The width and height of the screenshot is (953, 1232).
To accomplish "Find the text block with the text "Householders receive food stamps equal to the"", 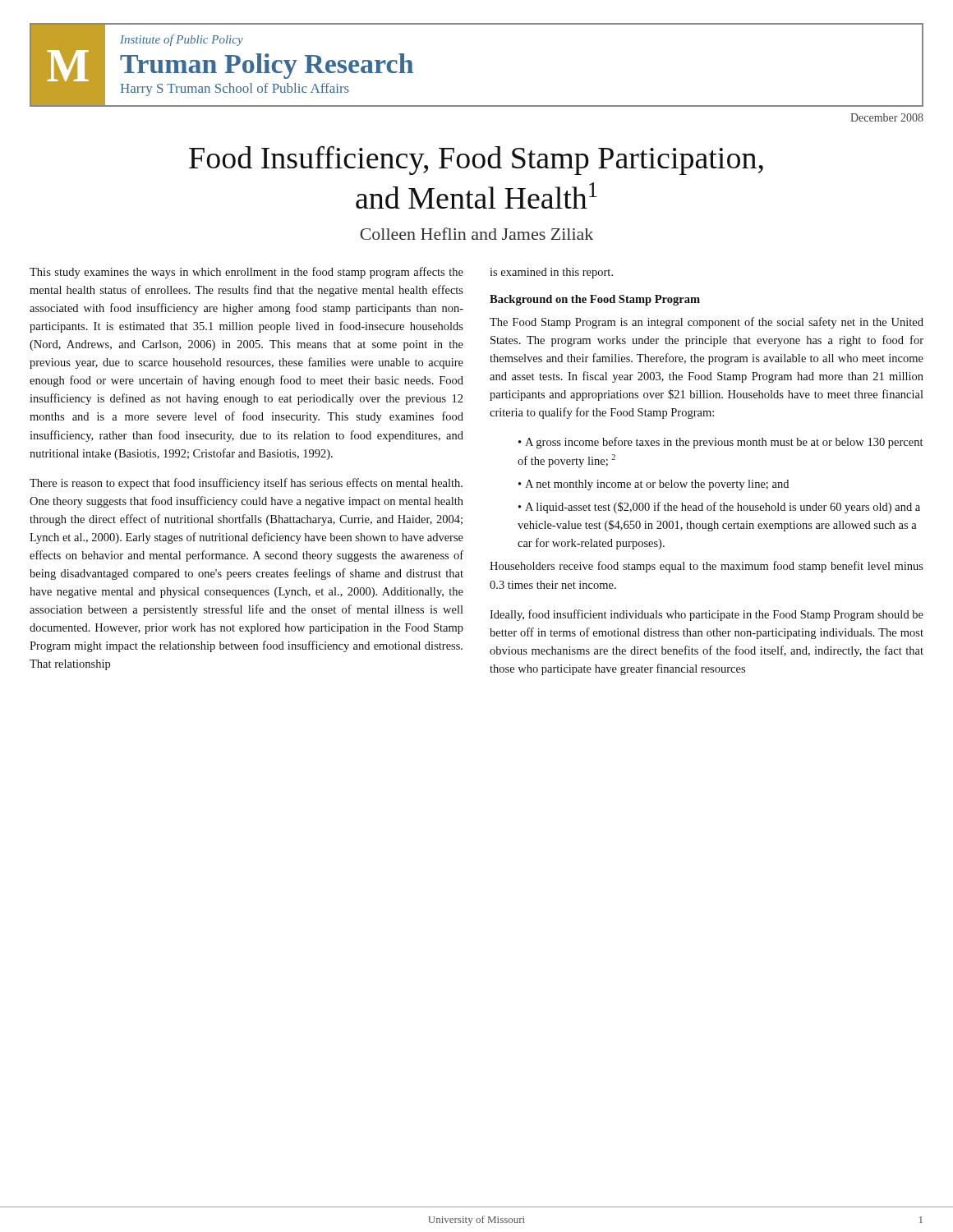I will (707, 575).
